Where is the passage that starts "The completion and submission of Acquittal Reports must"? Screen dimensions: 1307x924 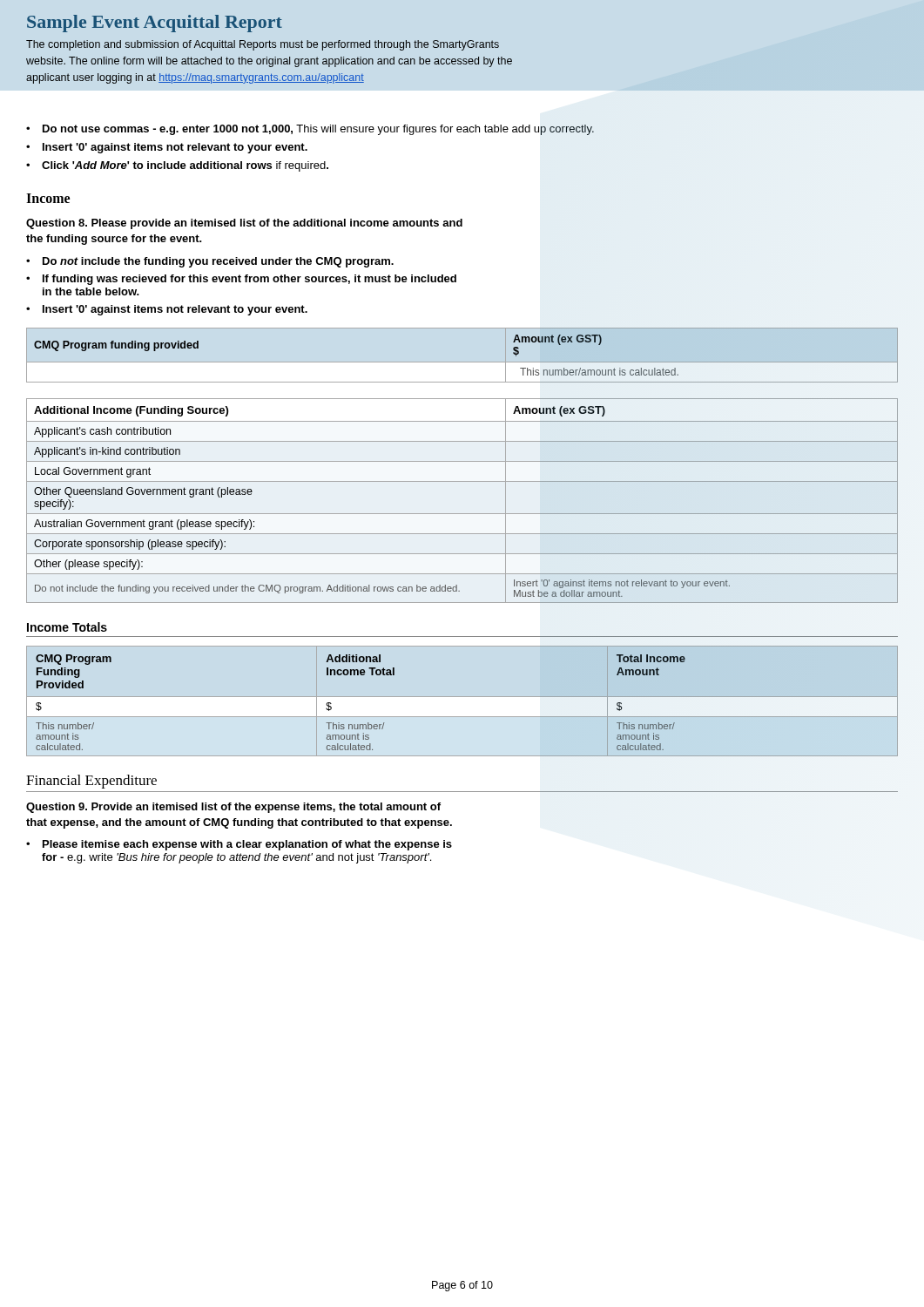[x=269, y=61]
